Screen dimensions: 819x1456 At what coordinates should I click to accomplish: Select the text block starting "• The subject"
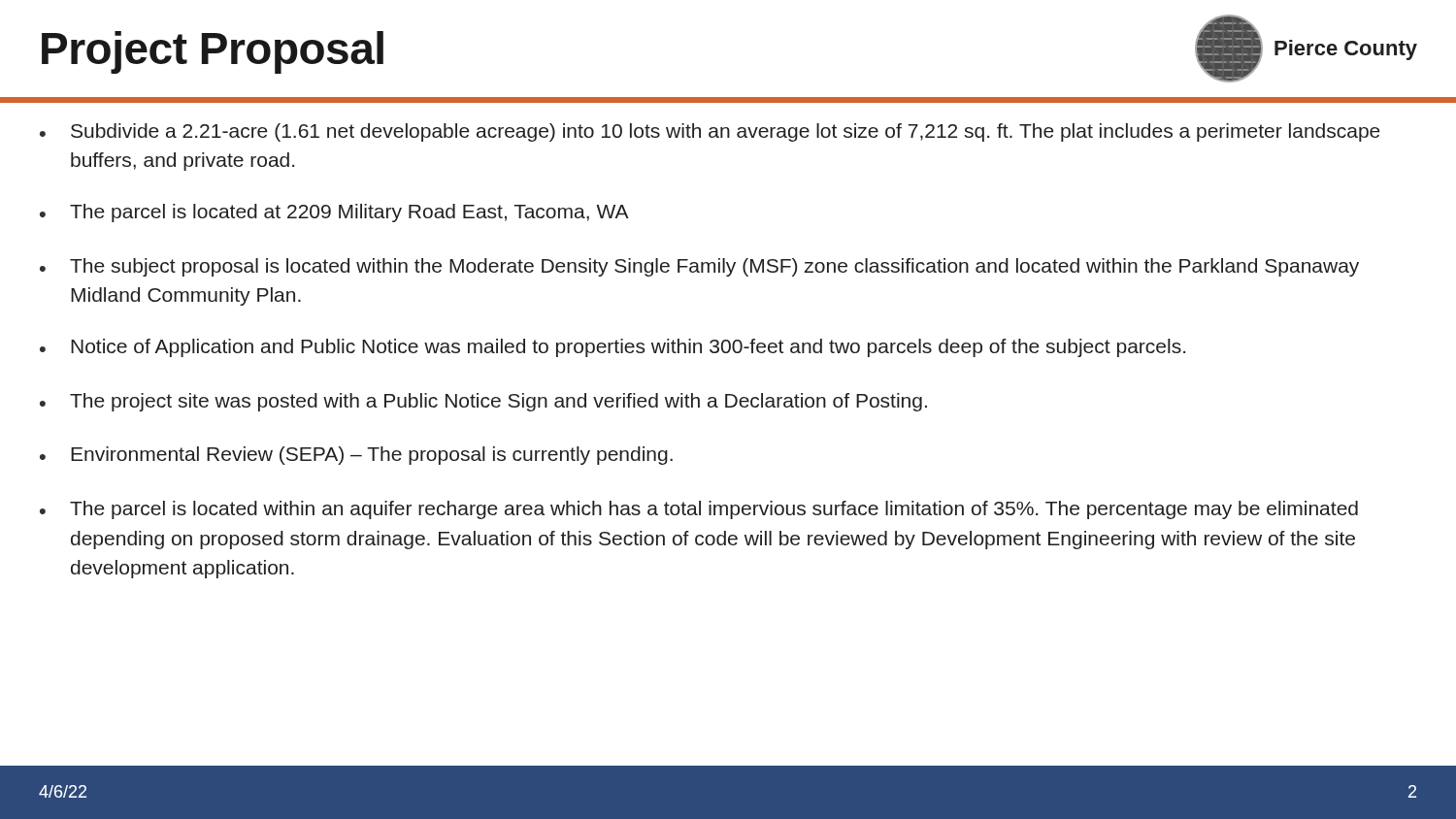tap(728, 281)
